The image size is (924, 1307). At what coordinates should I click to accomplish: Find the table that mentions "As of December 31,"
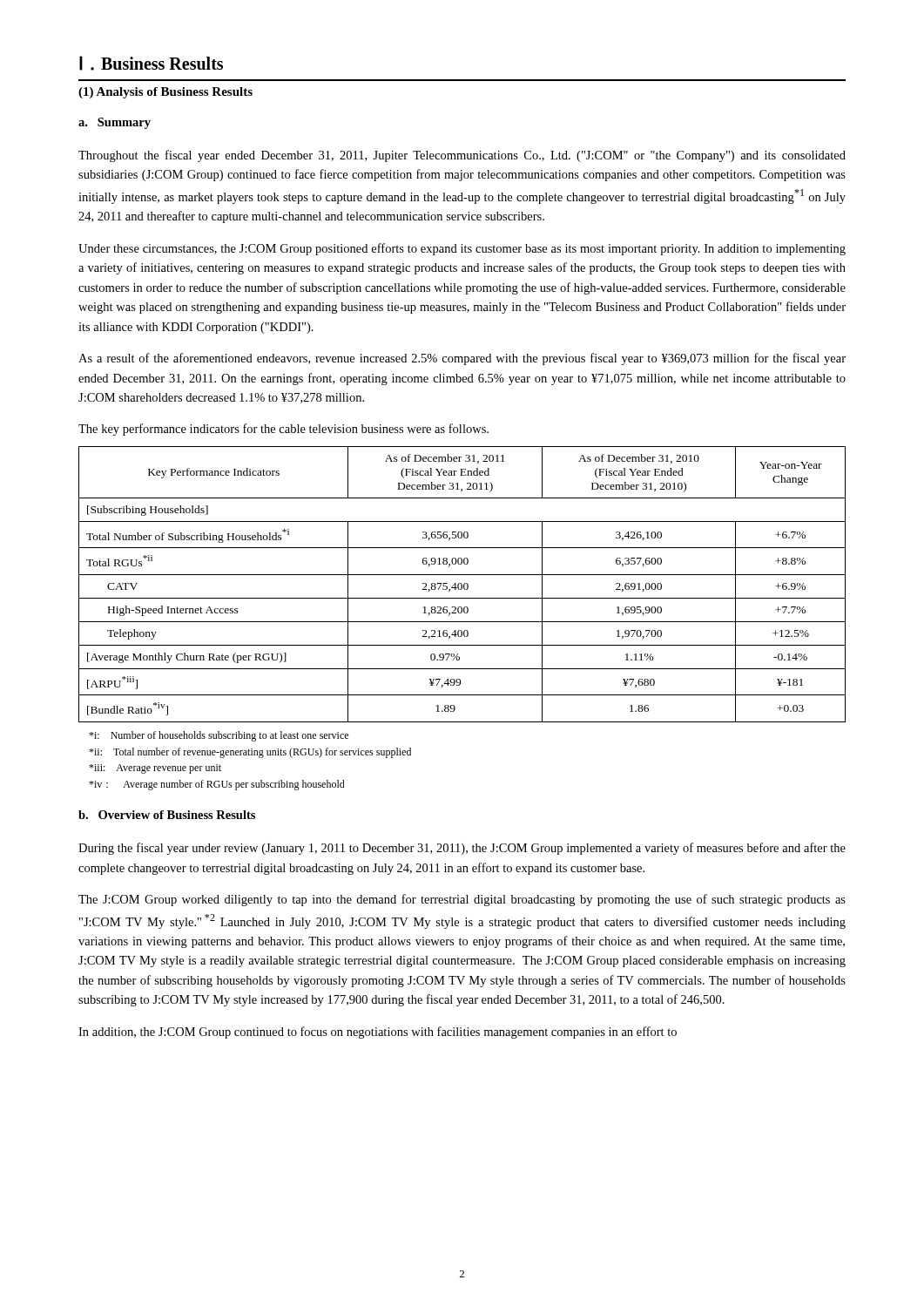(x=462, y=584)
